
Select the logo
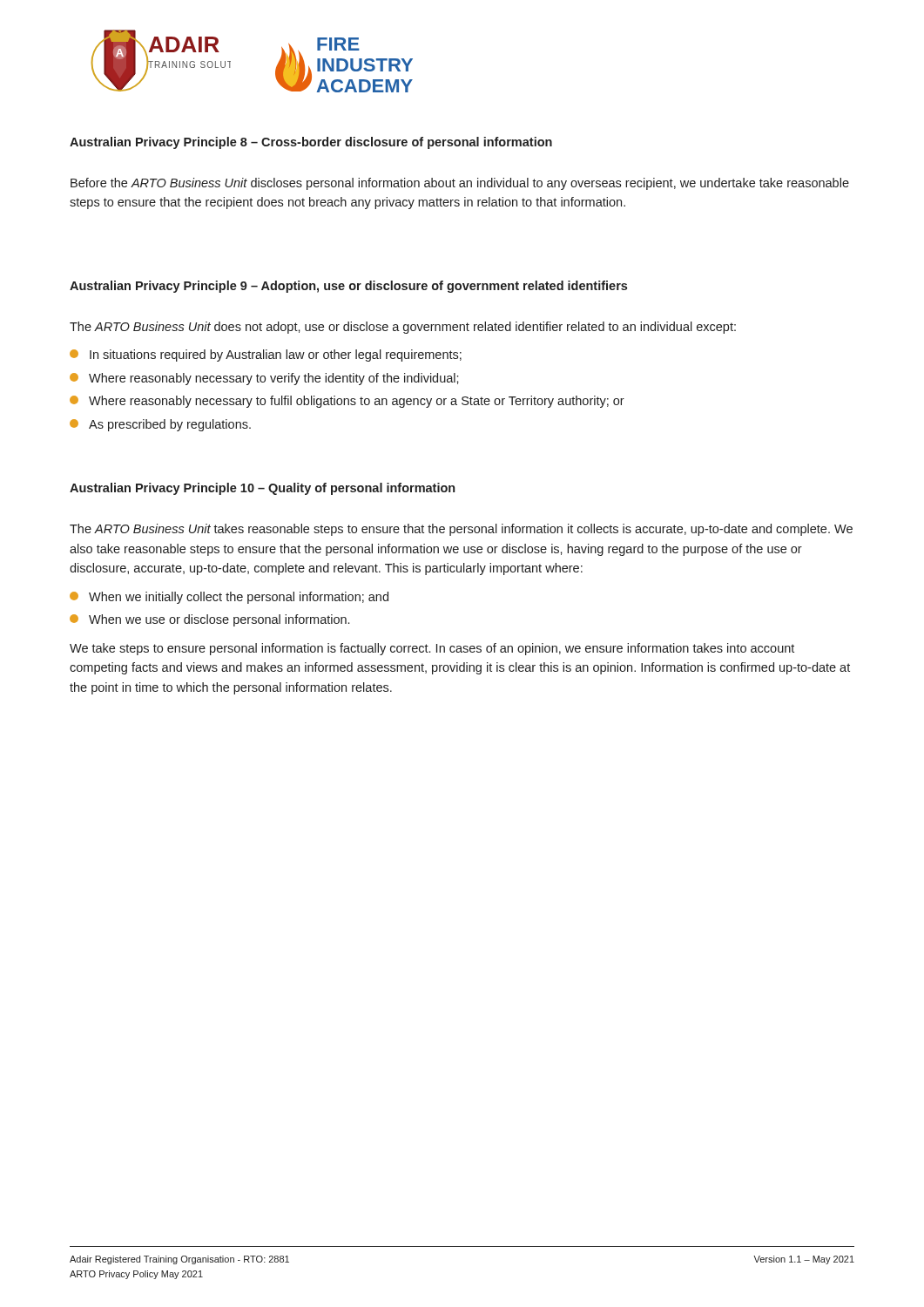point(462,65)
